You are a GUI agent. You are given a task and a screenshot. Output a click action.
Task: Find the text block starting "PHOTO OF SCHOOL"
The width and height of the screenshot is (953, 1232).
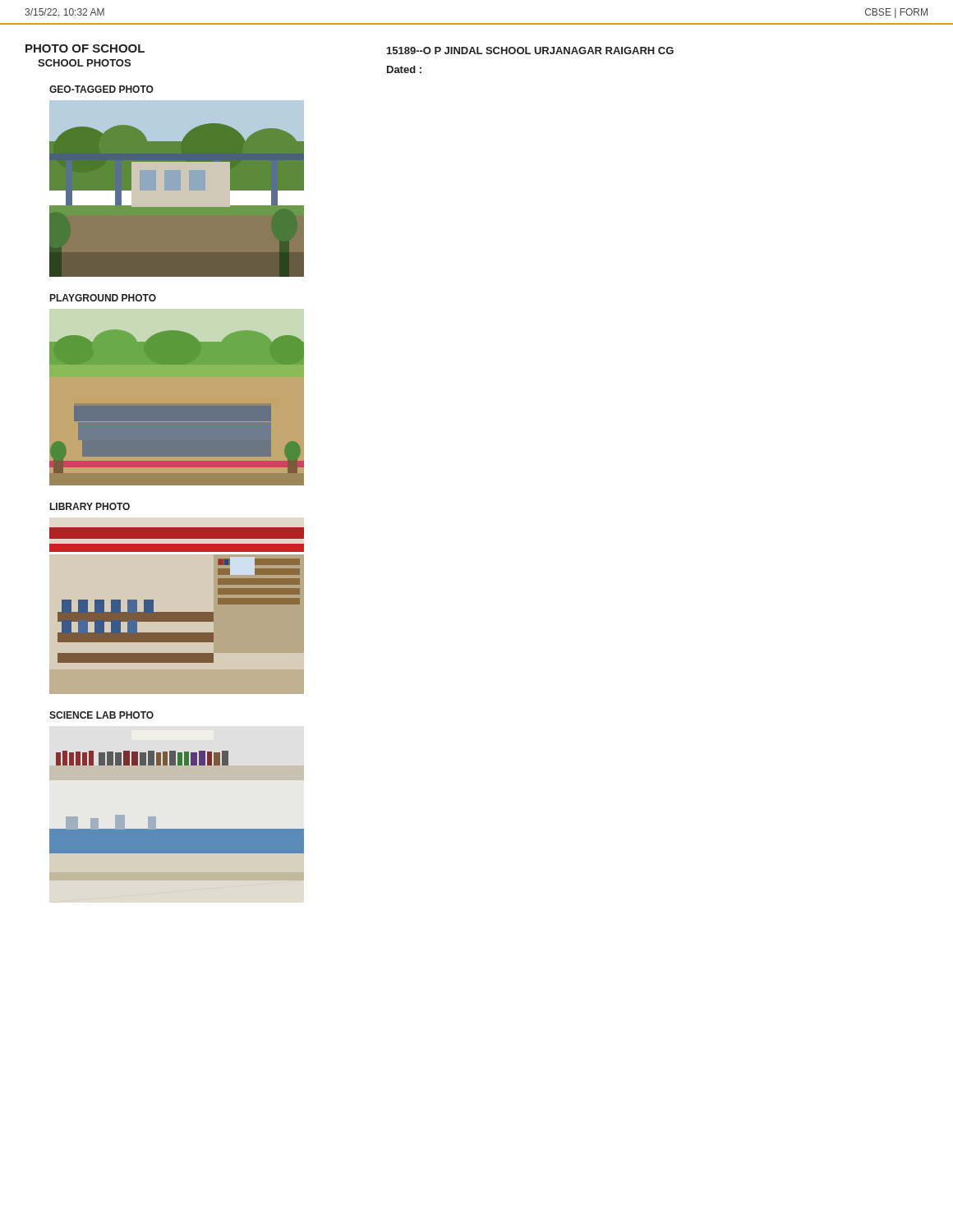[85, 48]
